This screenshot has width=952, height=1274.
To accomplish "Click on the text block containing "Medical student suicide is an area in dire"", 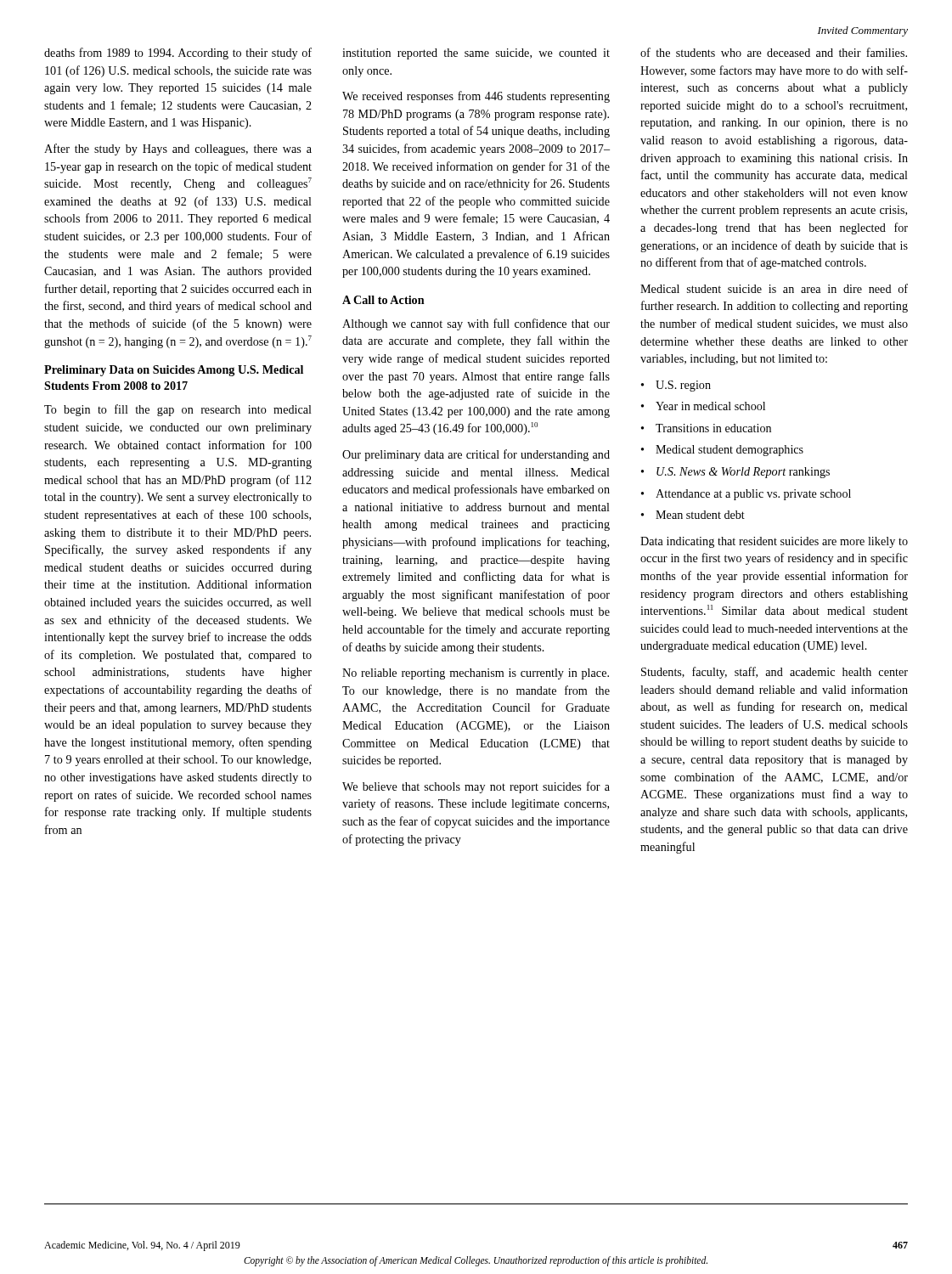I will (x=774, y=324).
